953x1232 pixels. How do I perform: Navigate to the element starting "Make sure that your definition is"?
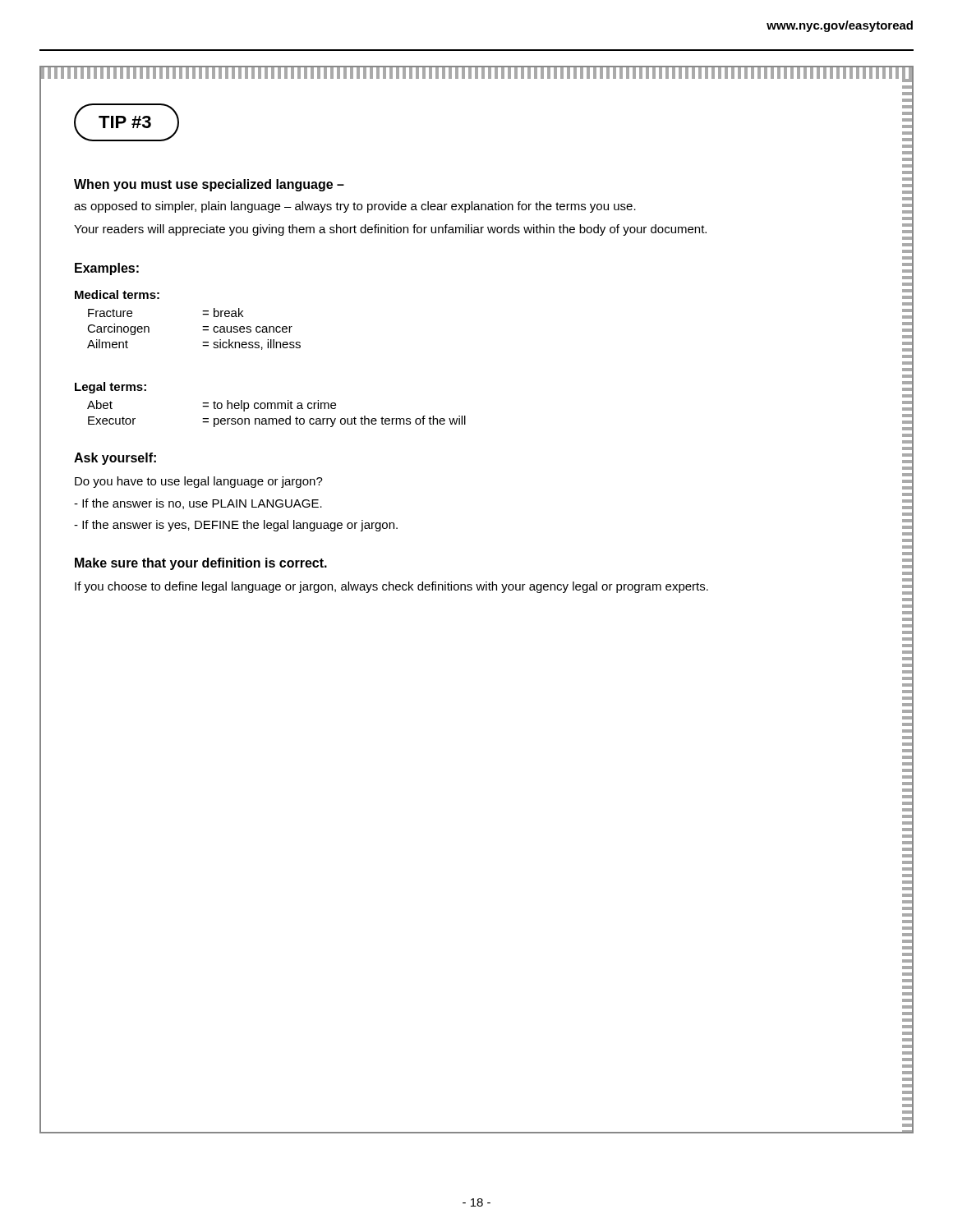pos(201,563)
